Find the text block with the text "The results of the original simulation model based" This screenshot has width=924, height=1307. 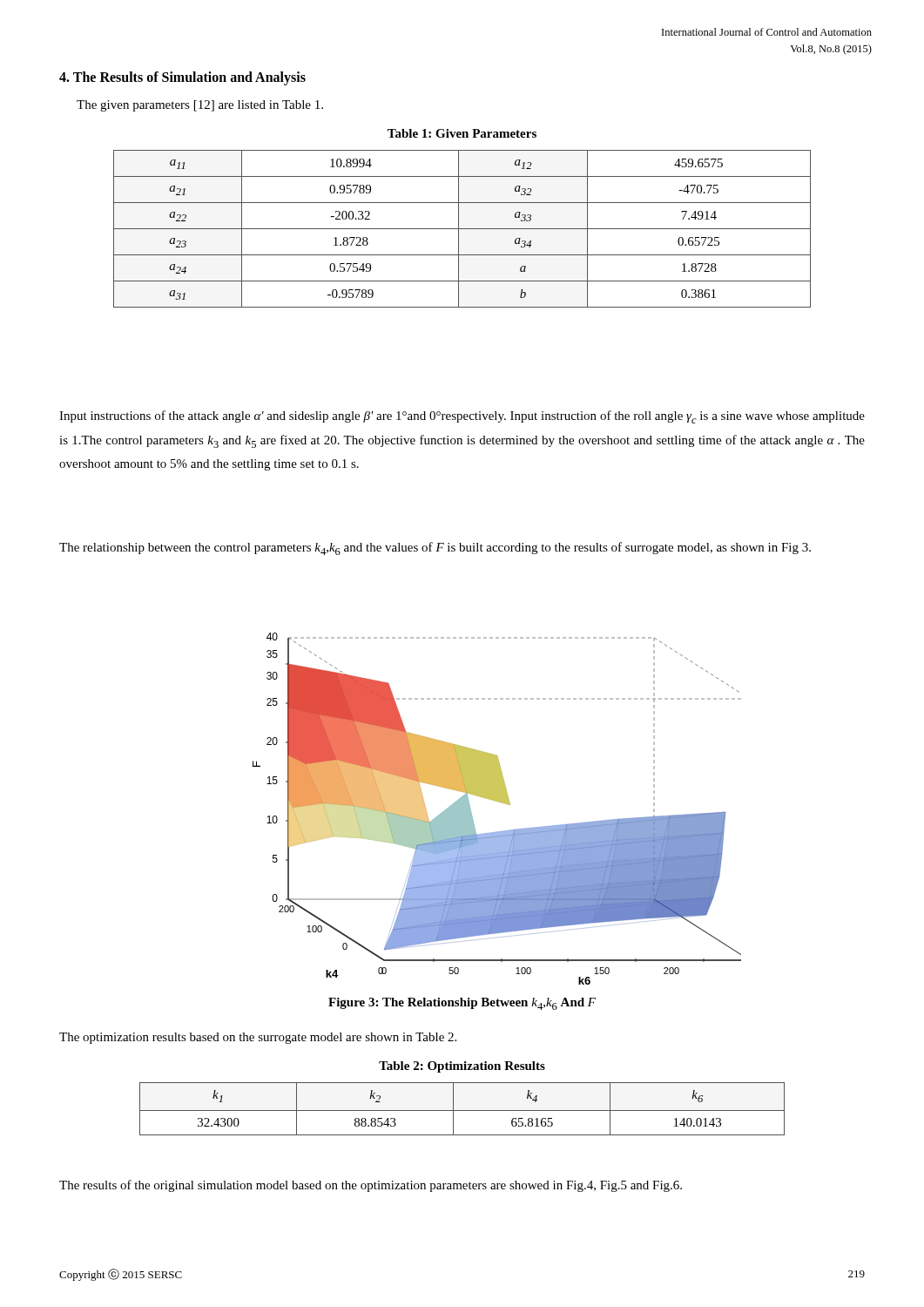pos(371,1185)
